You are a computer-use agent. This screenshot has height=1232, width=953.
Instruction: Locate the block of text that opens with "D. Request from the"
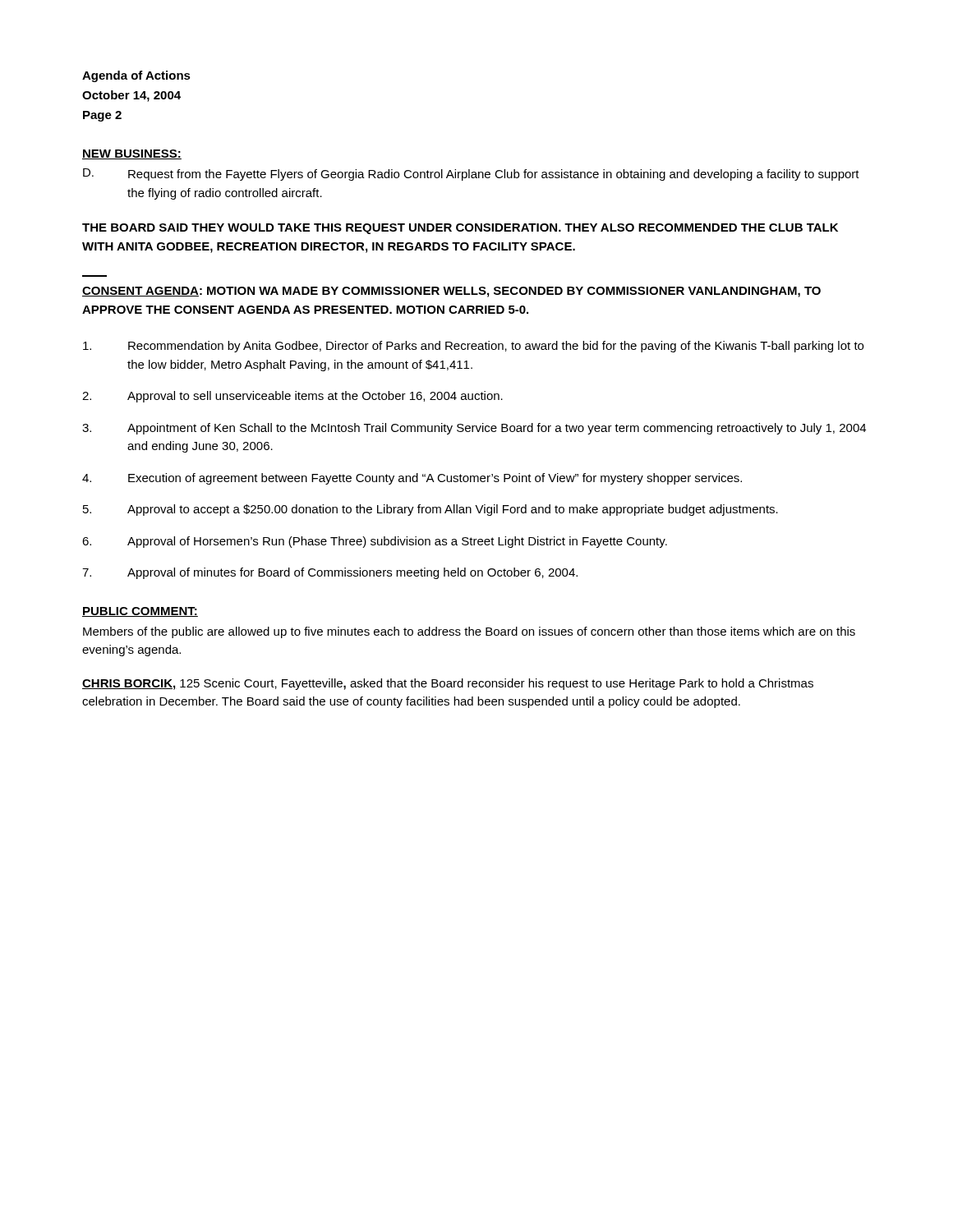click(x=476, y=184)
